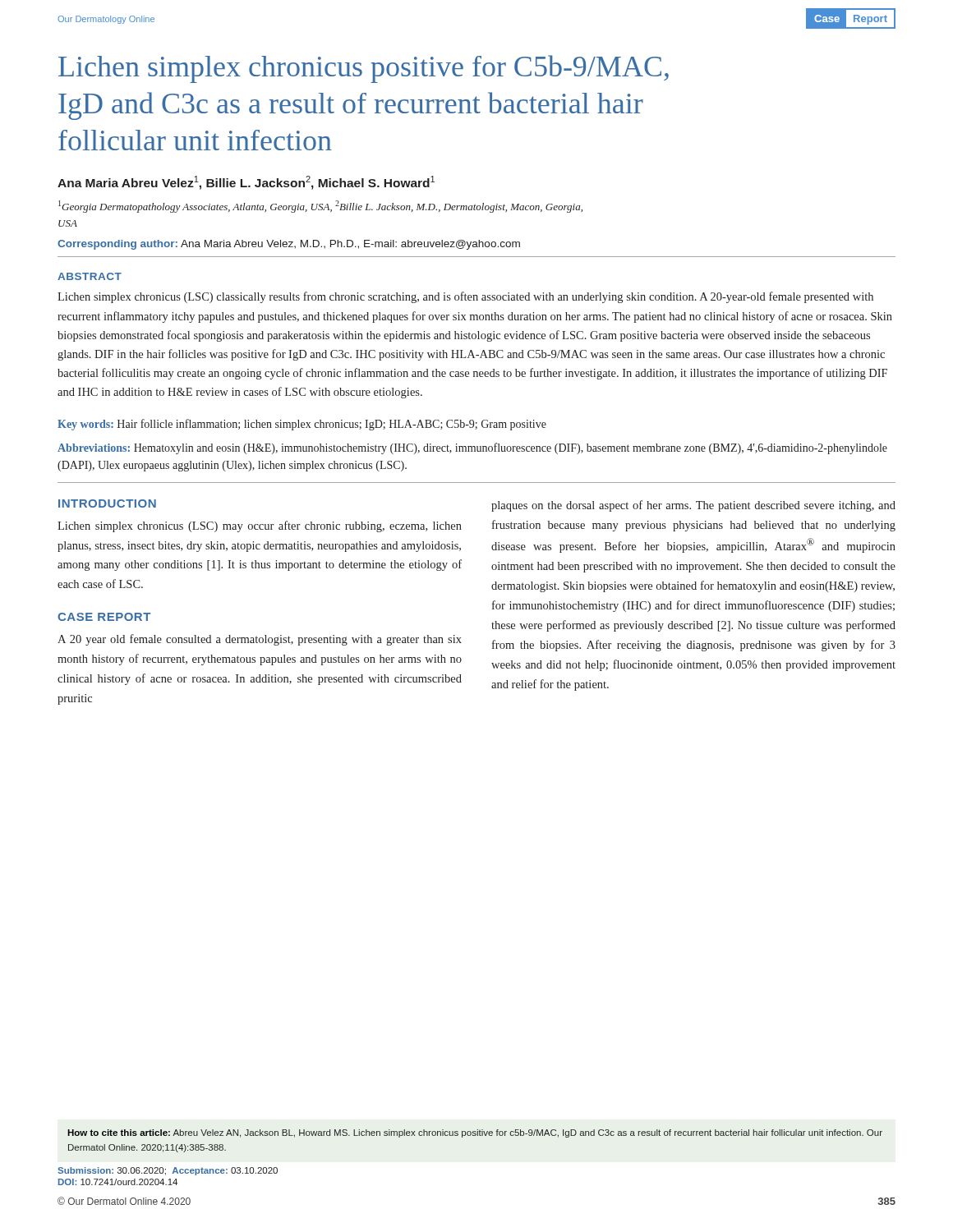Select the element starting "Corresponding author: Ana Maria"
953x1232 pixels.
click(289, 244)
